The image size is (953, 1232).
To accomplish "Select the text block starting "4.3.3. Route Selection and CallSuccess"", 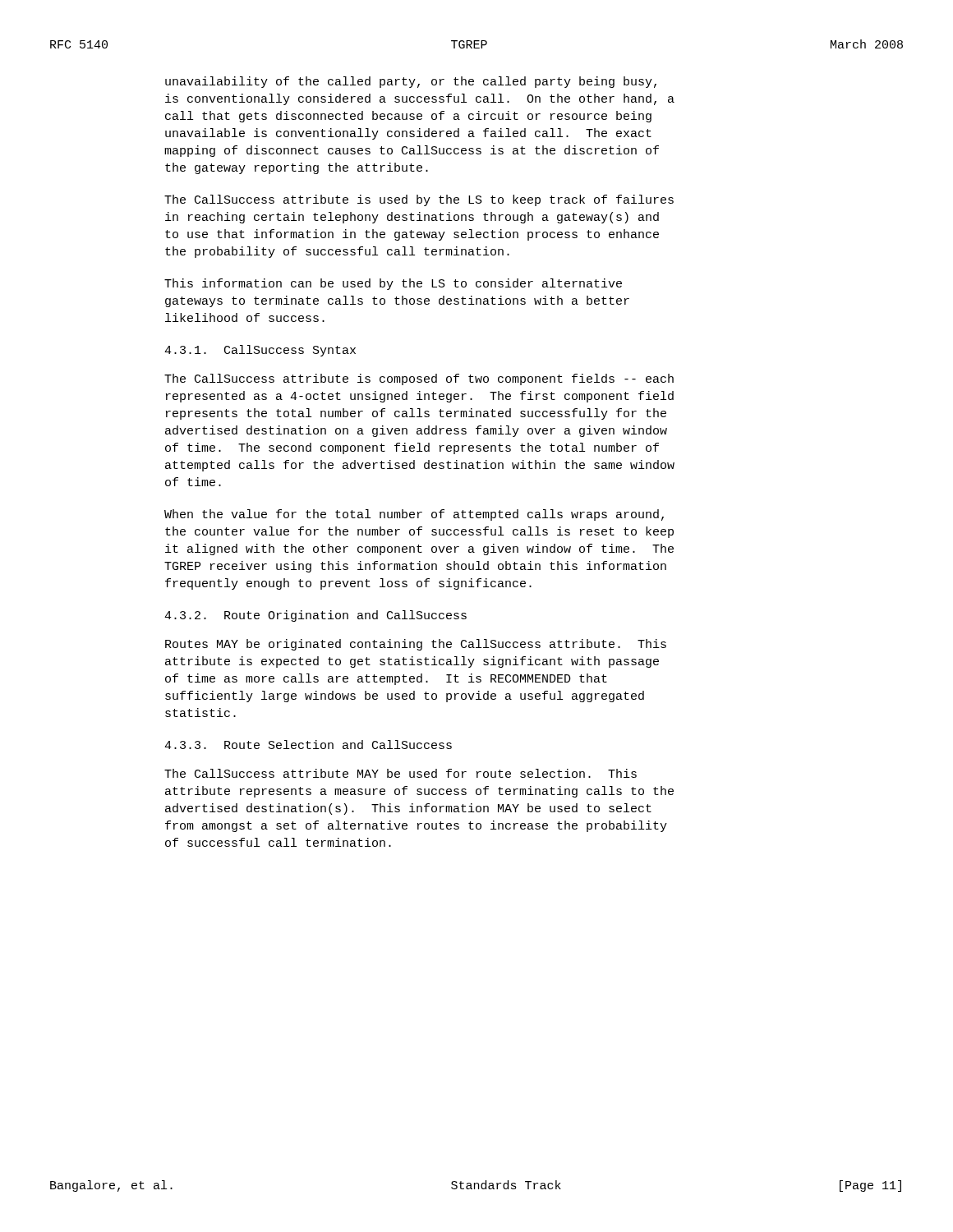I will click(x=309, y=746).
